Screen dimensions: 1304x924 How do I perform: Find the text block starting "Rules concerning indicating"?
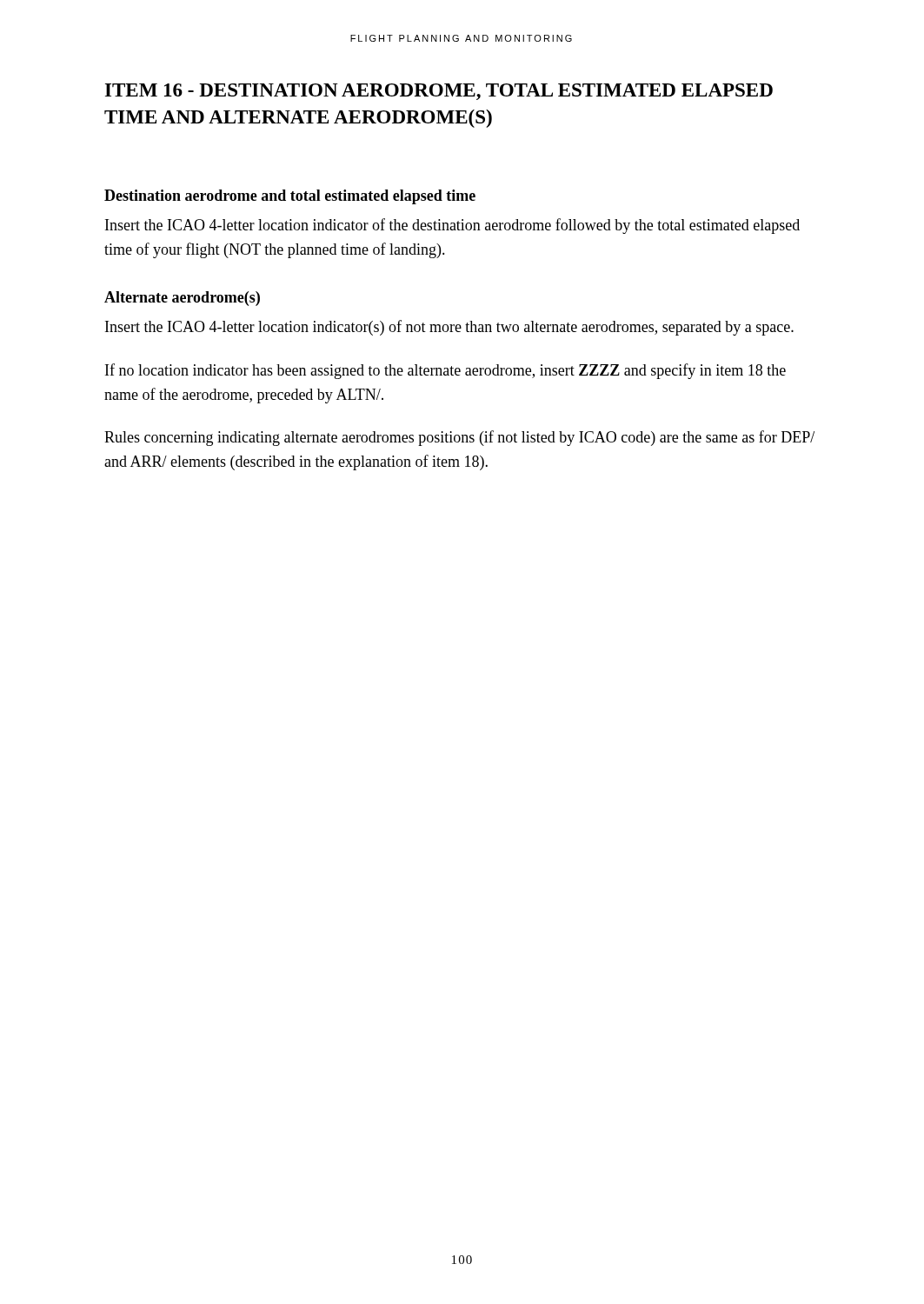pos(460,450)
